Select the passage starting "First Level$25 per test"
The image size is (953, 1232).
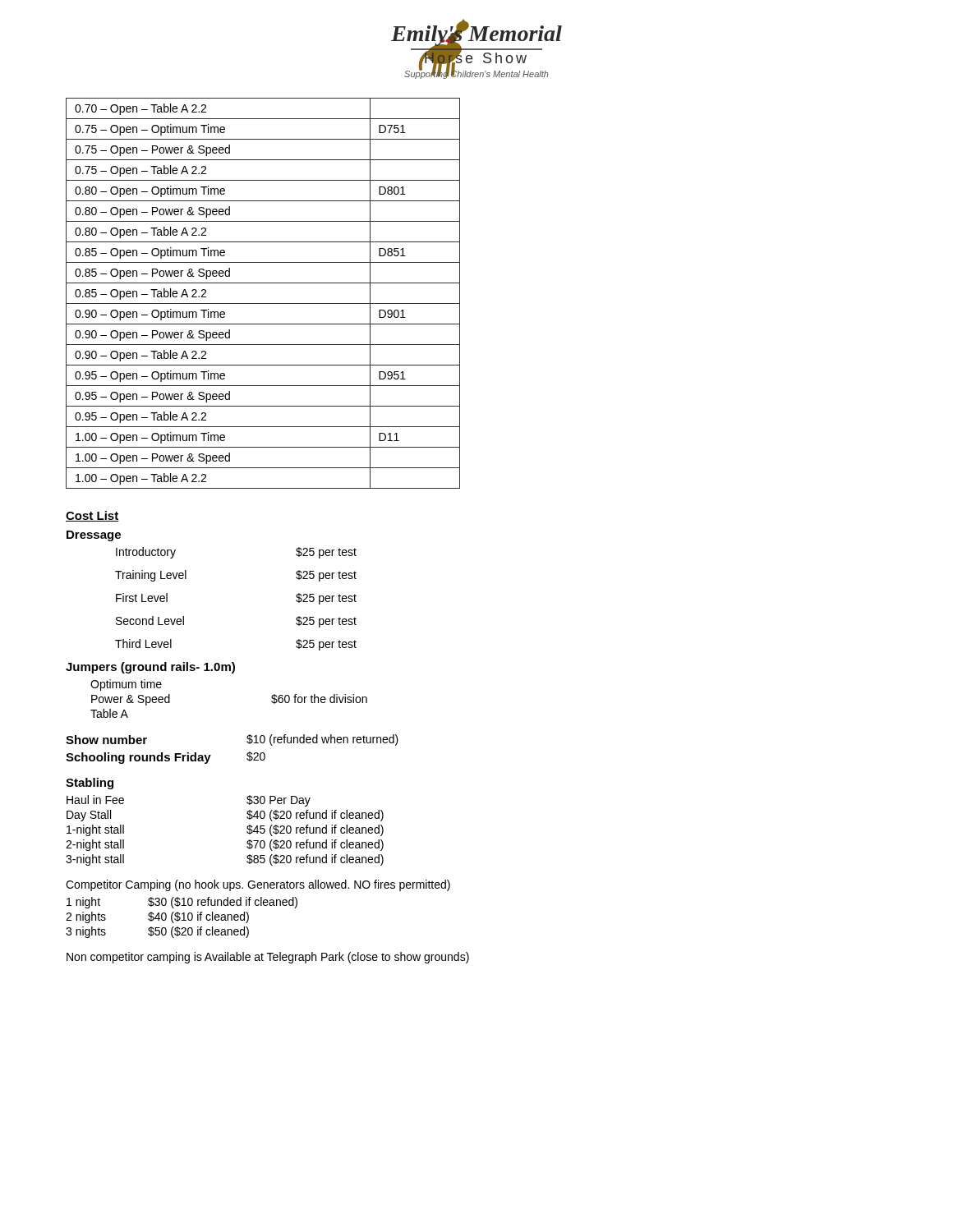coord(296,598)
